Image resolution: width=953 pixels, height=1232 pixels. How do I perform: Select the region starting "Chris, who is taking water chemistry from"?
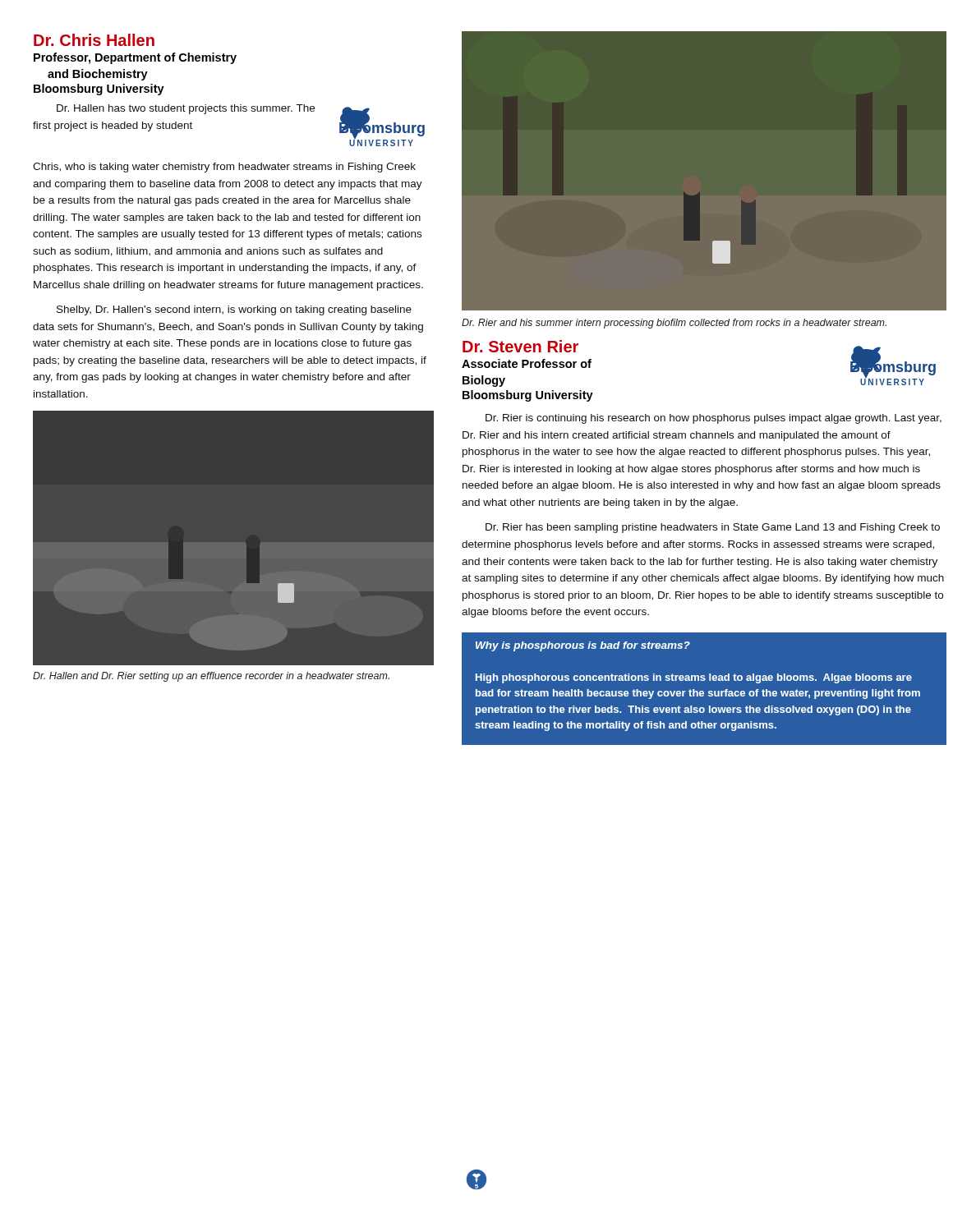click(x=234, y=226)
